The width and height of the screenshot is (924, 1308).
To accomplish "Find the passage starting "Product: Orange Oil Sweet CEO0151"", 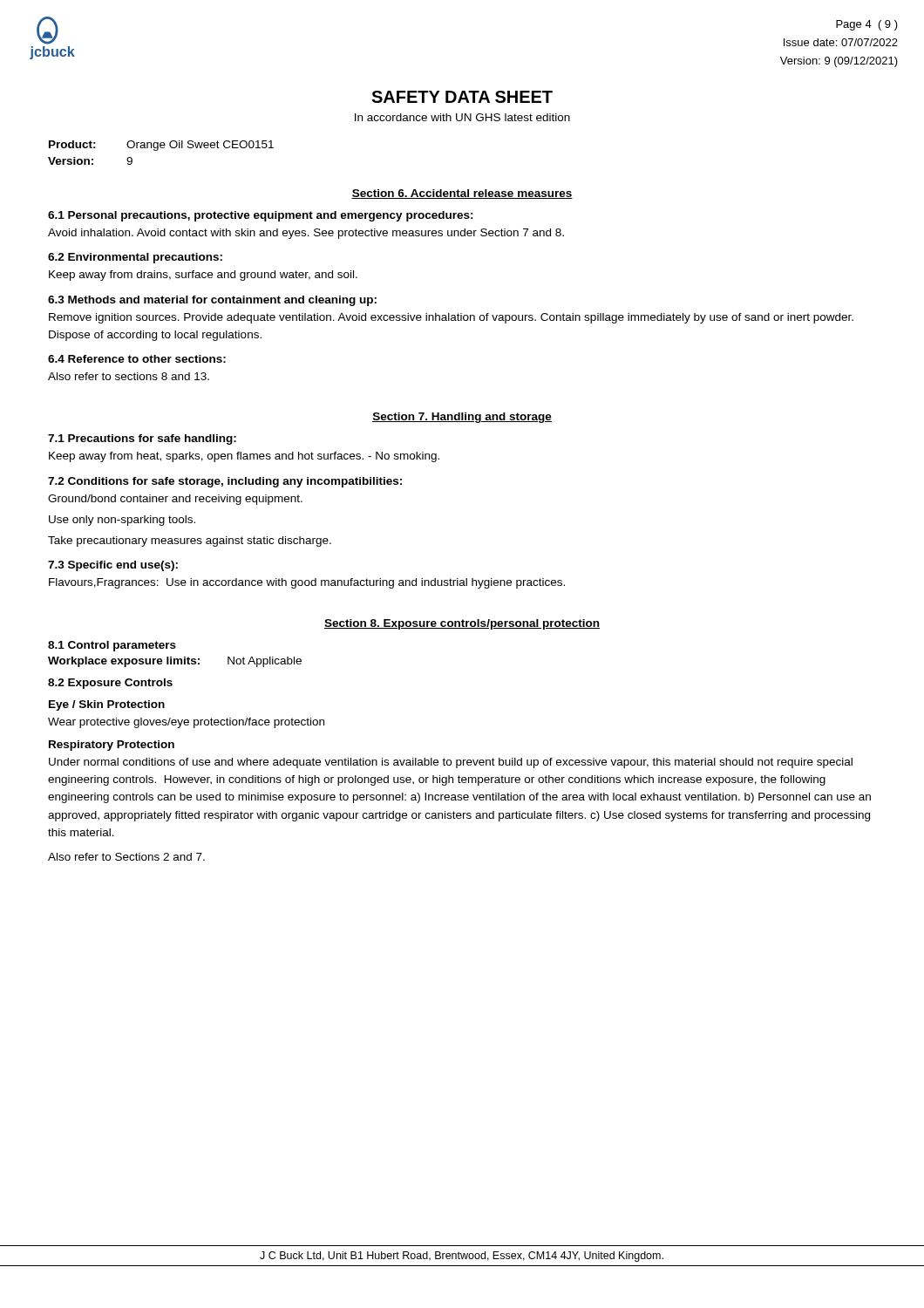I will [161, 144].
